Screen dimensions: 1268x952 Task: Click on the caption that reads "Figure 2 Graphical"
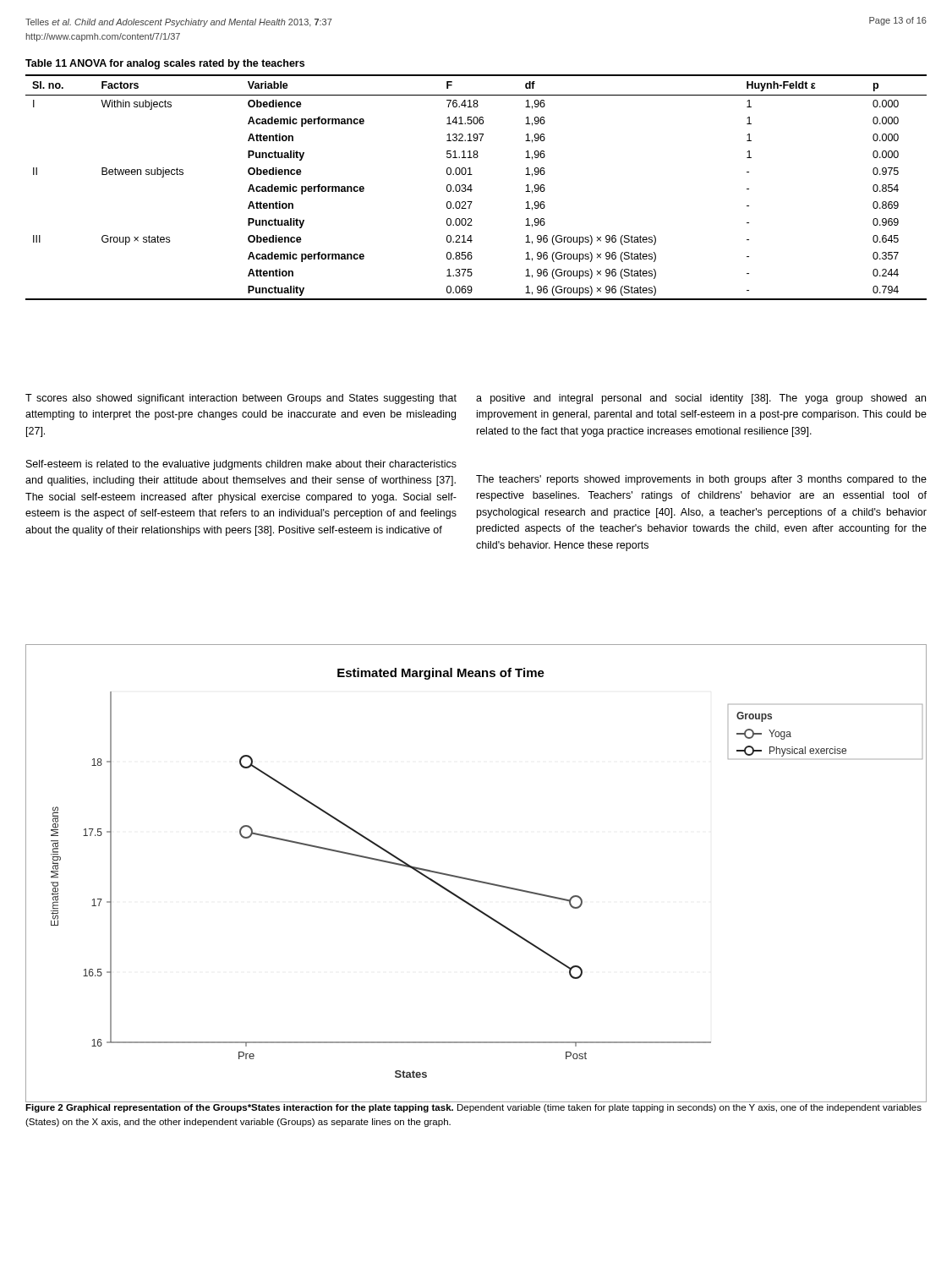473,1115
